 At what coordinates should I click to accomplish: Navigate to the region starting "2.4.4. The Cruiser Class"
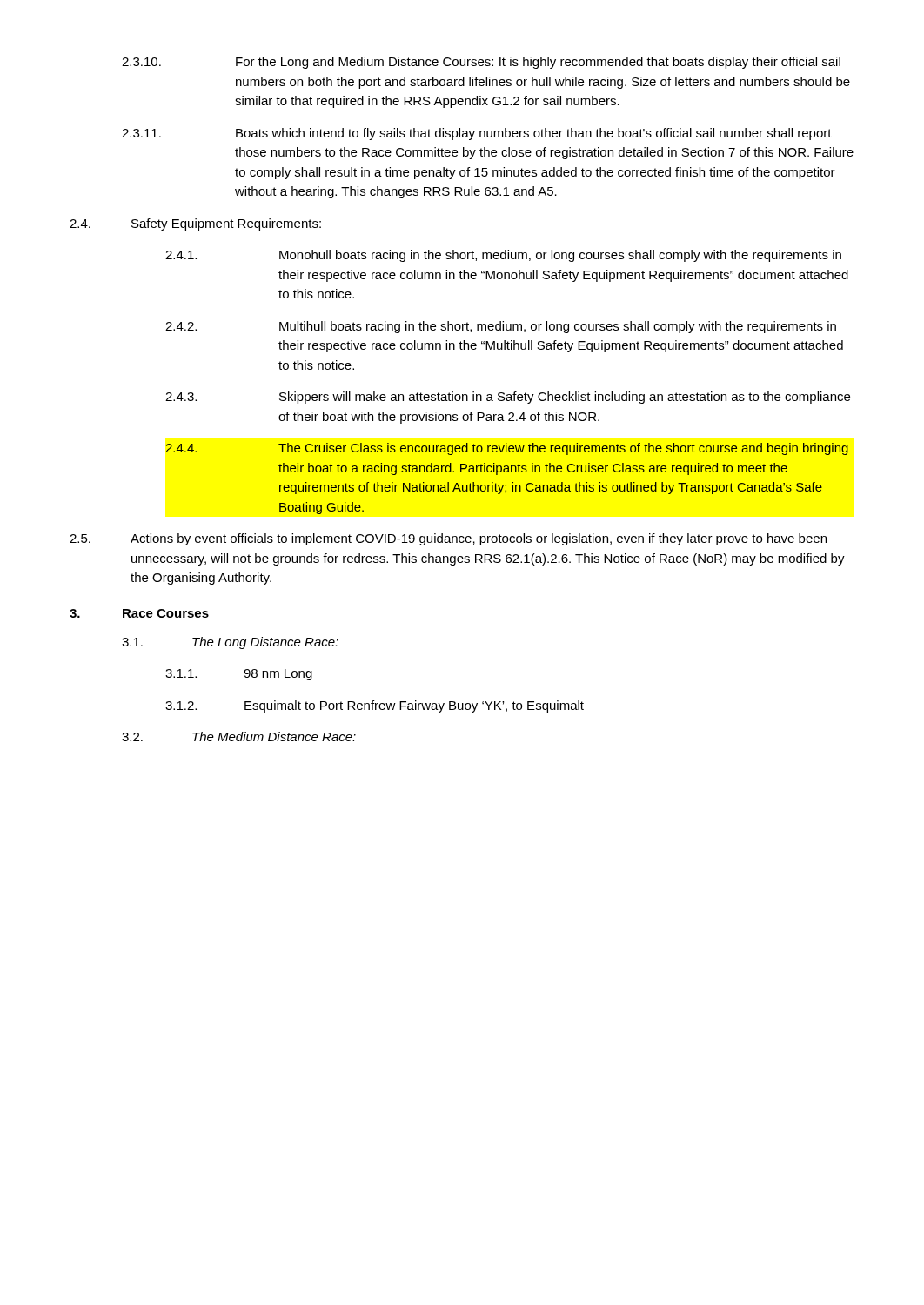[510, 478]
